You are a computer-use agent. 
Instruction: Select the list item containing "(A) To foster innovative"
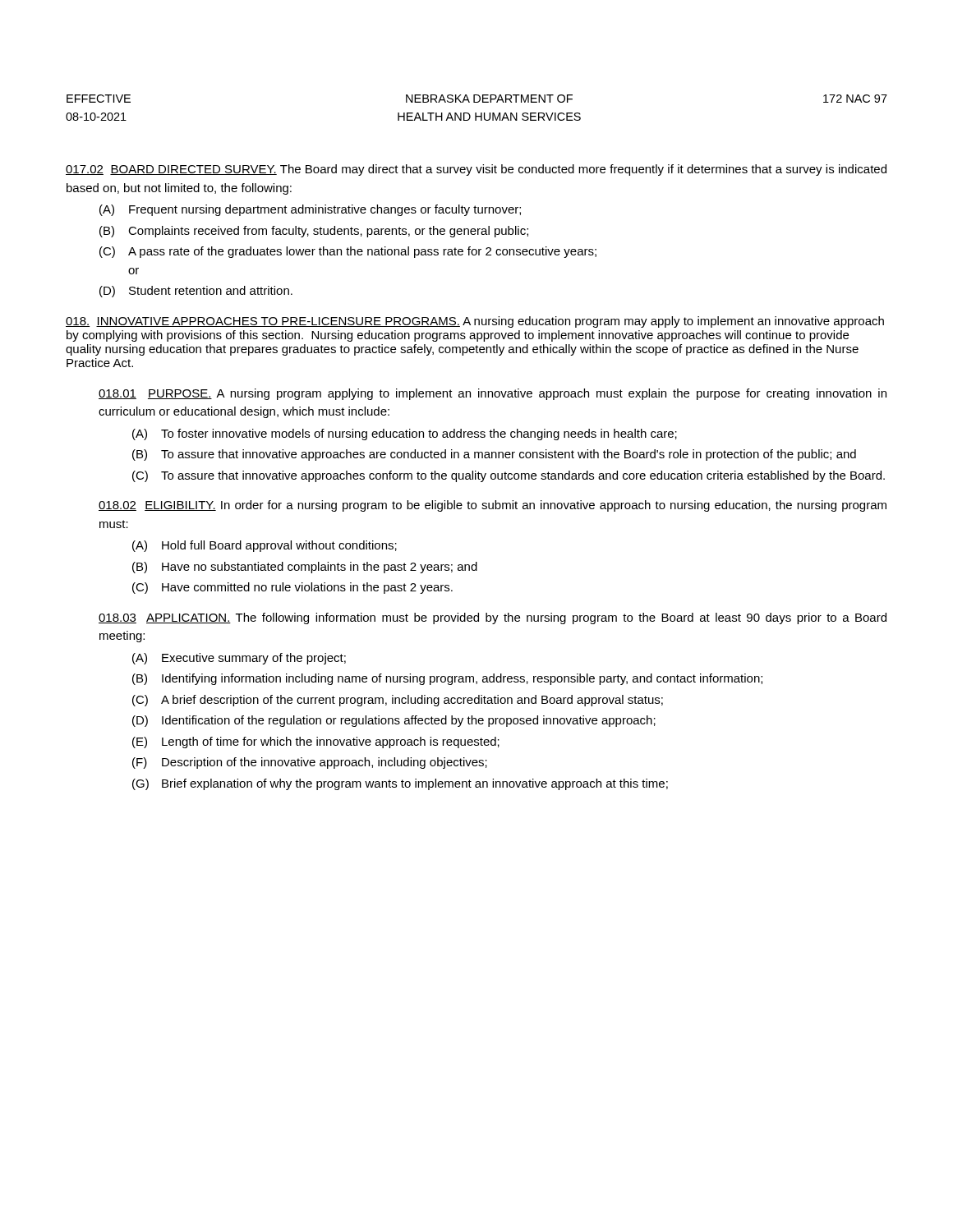point(509,433)
